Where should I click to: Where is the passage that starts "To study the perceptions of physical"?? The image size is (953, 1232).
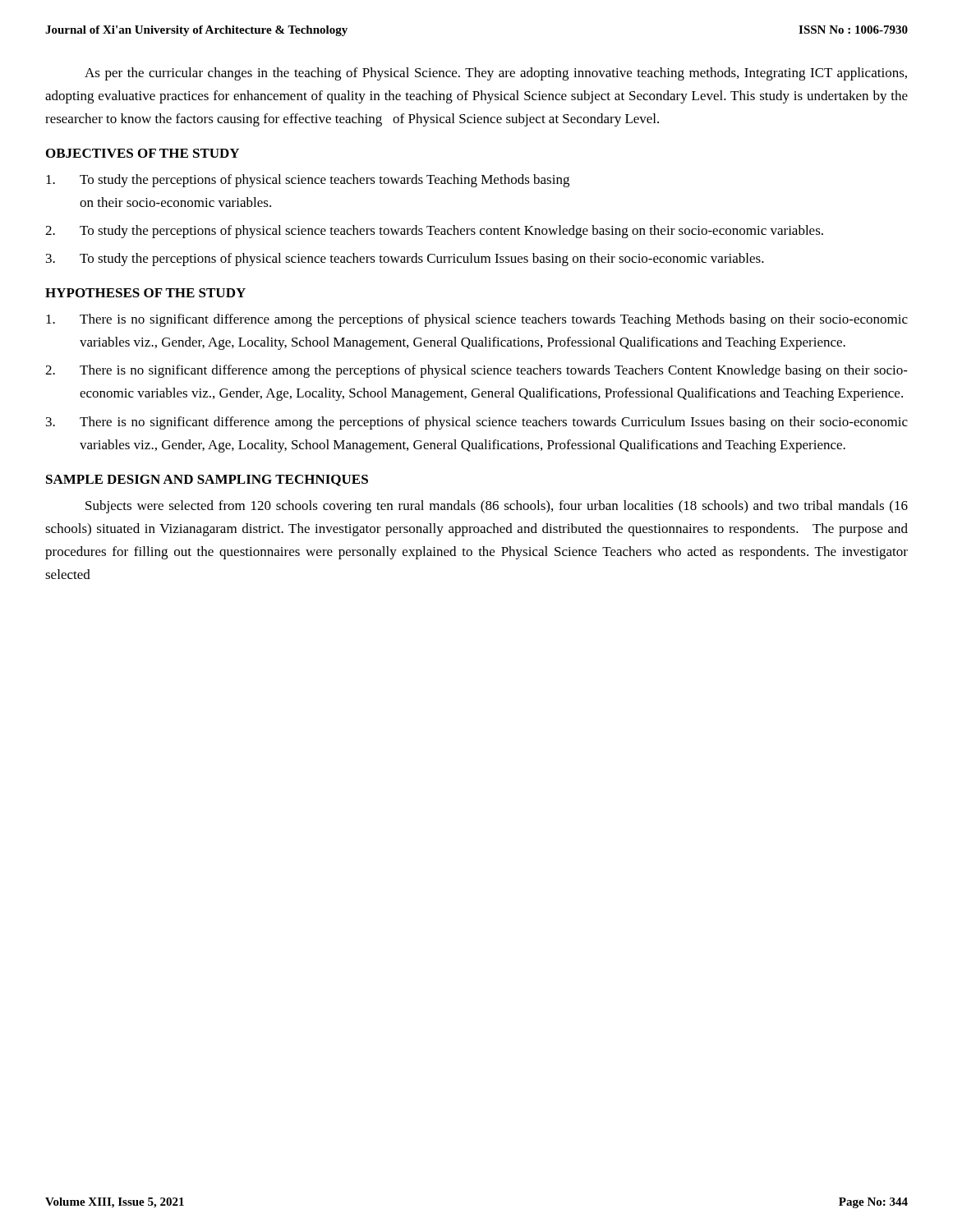(x=476, y=192)
